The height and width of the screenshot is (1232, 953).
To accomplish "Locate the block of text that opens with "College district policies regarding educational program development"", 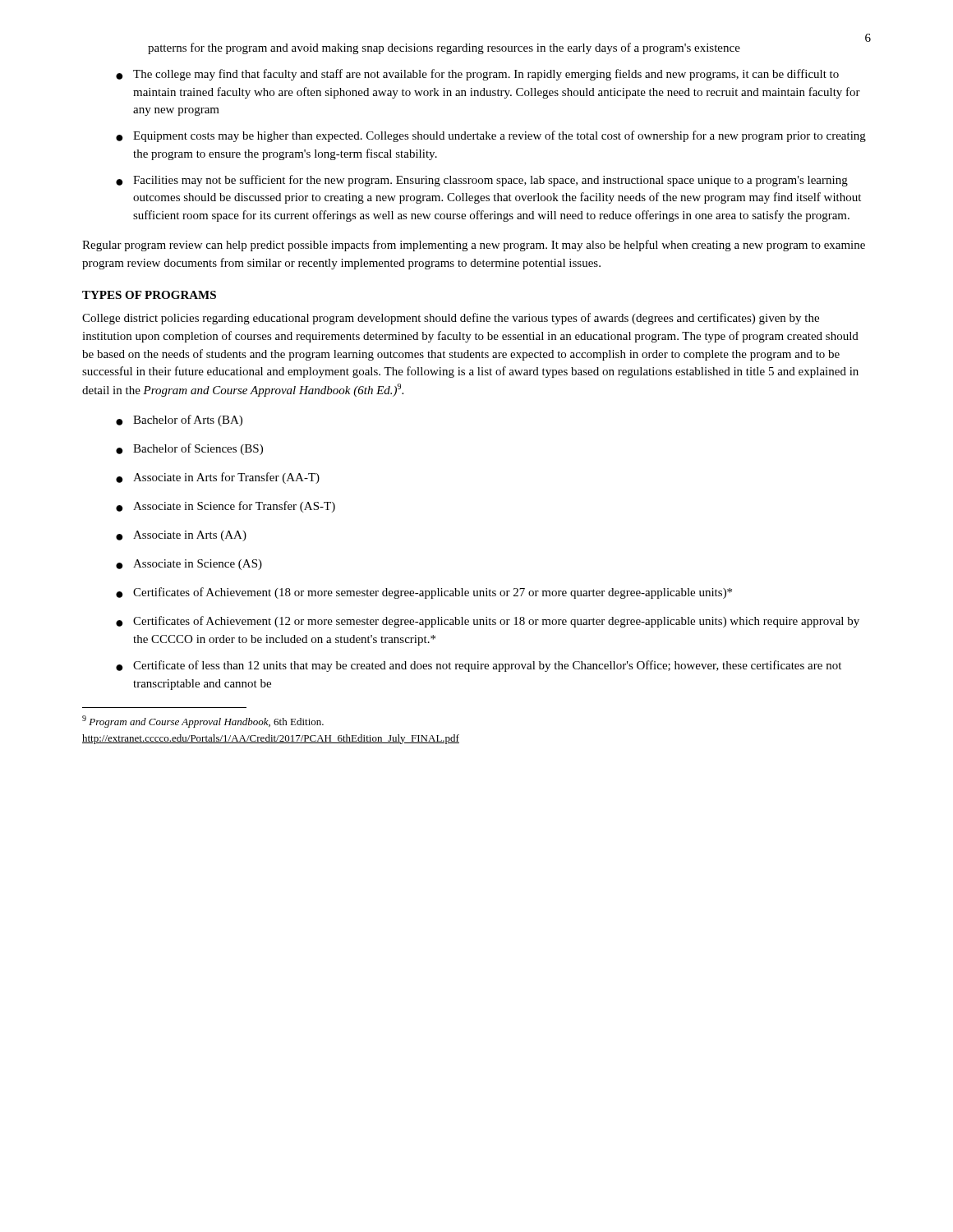I will pos(470,354).
